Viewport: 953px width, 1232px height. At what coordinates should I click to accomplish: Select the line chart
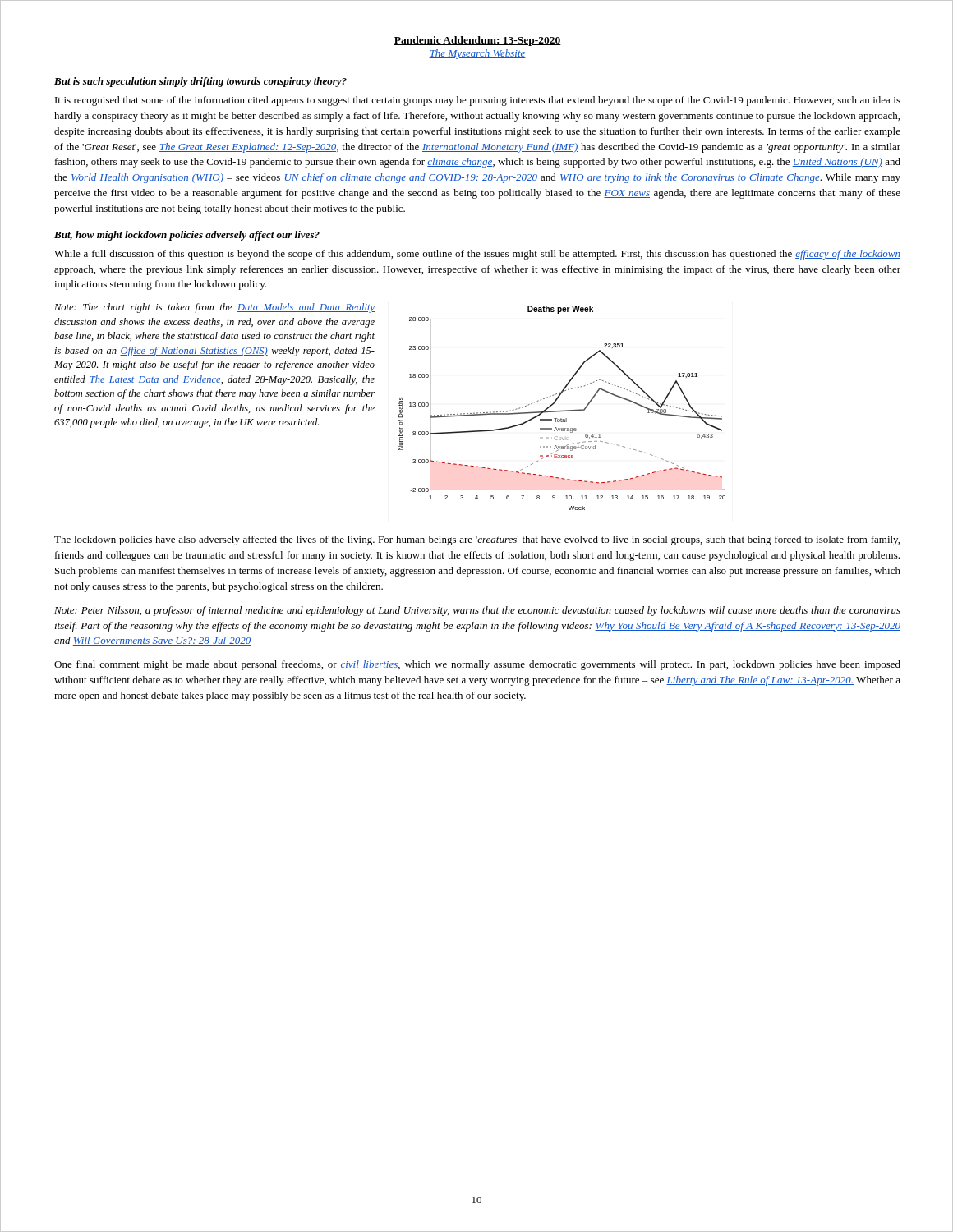(644, 413)
